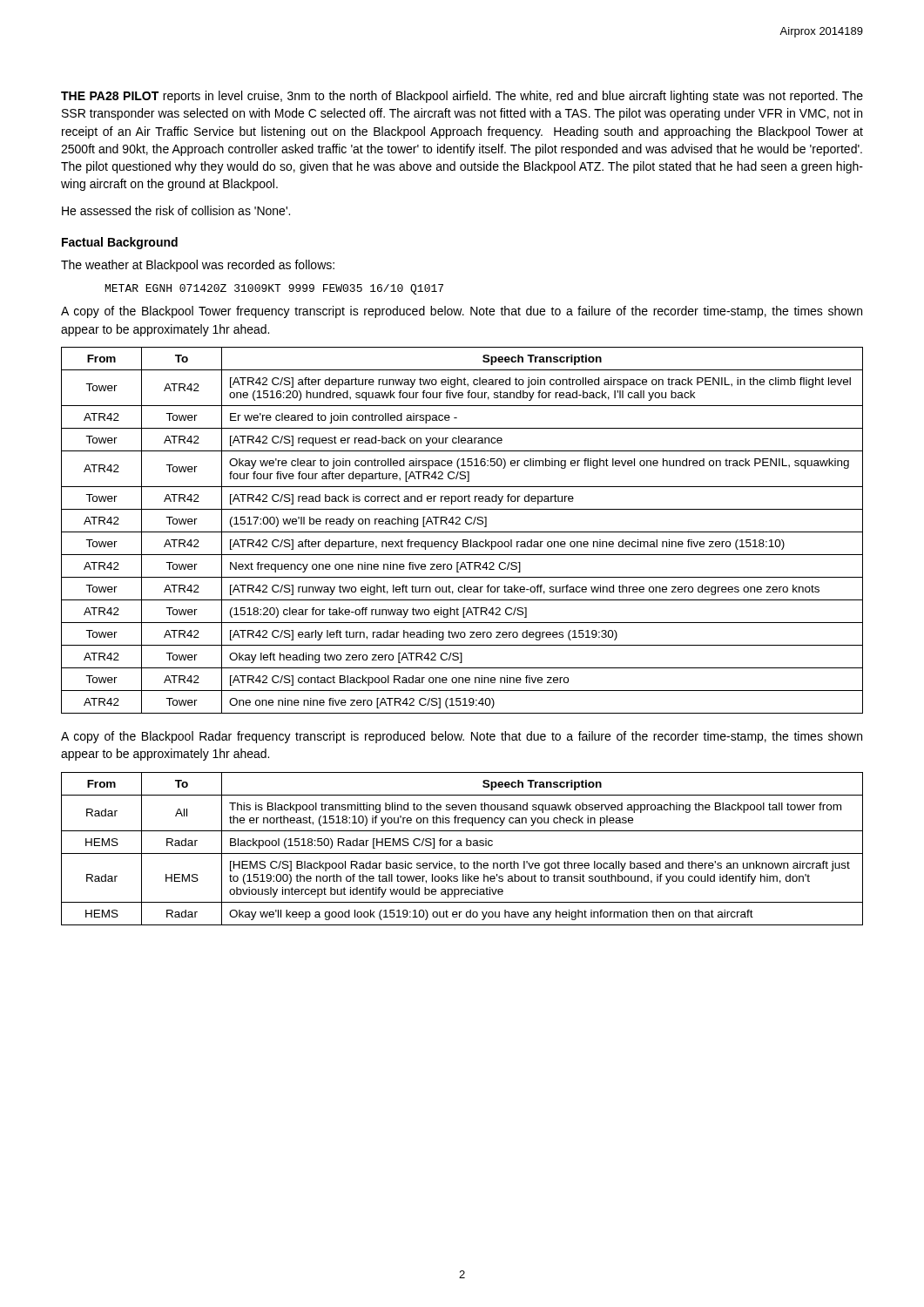Click where it says "Factual Background"

[x=120, y=242]
